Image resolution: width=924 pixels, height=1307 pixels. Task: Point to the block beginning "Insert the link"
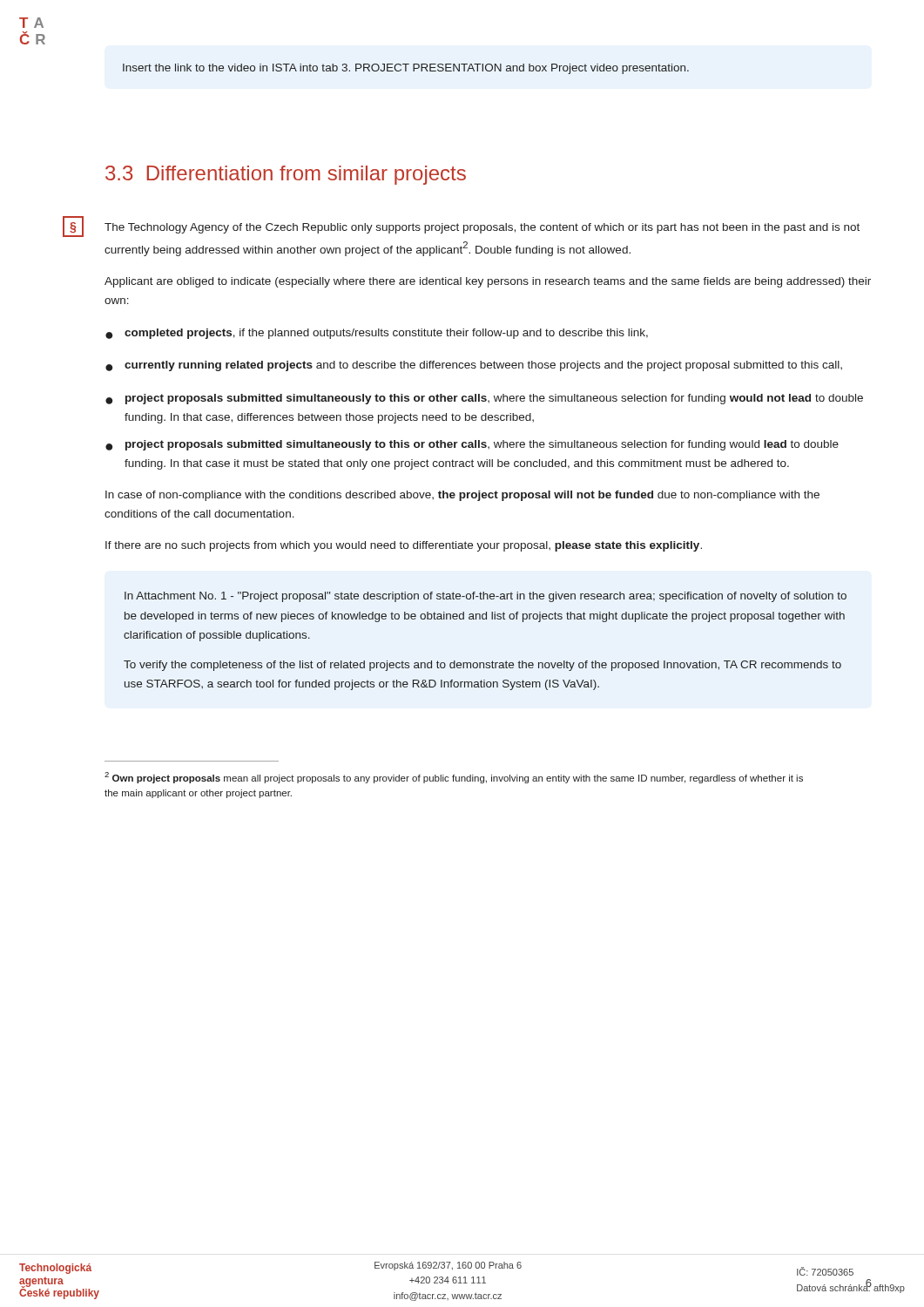pyautogui.click(x=406, y=68)
